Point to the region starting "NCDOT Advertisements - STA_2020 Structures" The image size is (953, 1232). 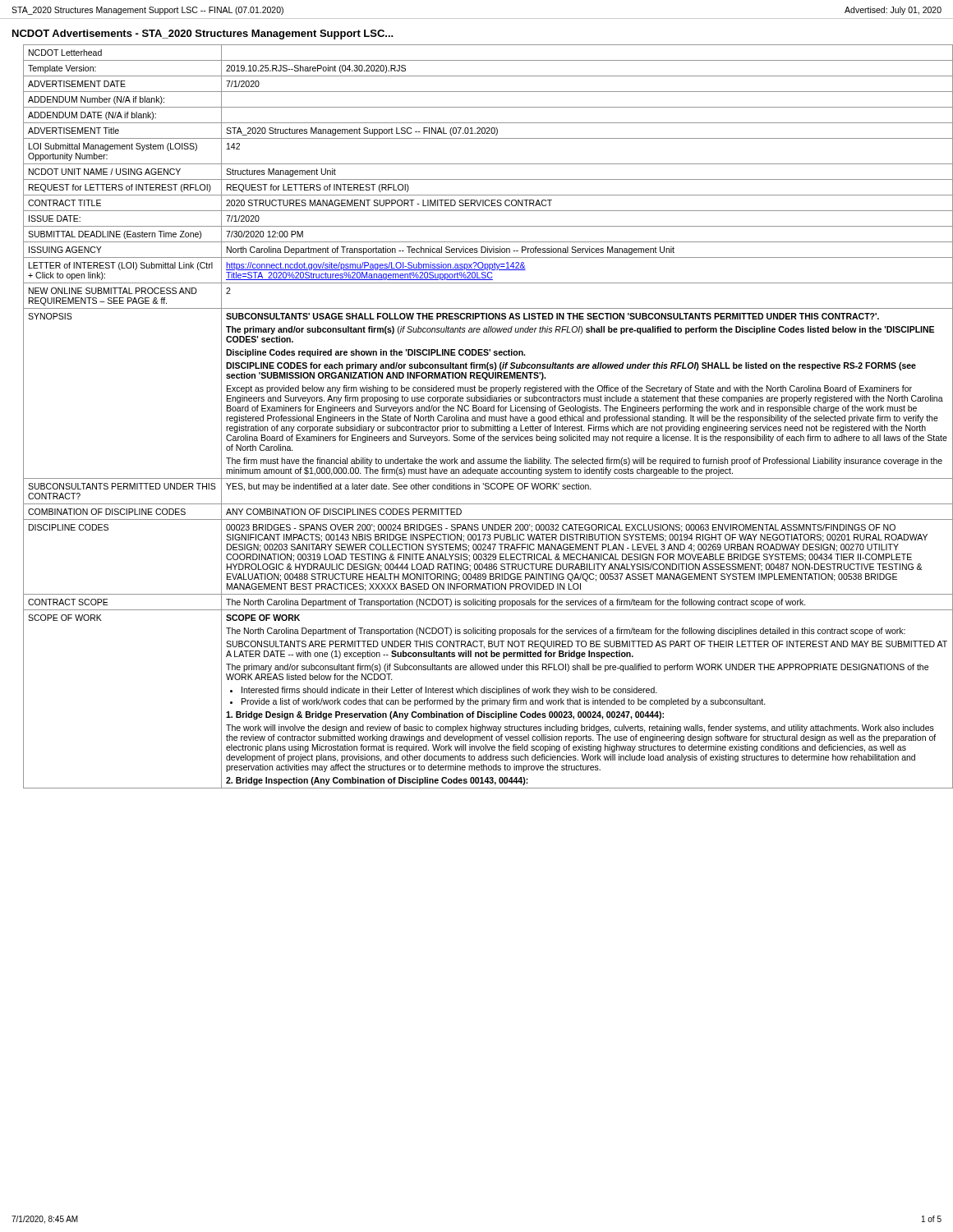tap(203, 33)
